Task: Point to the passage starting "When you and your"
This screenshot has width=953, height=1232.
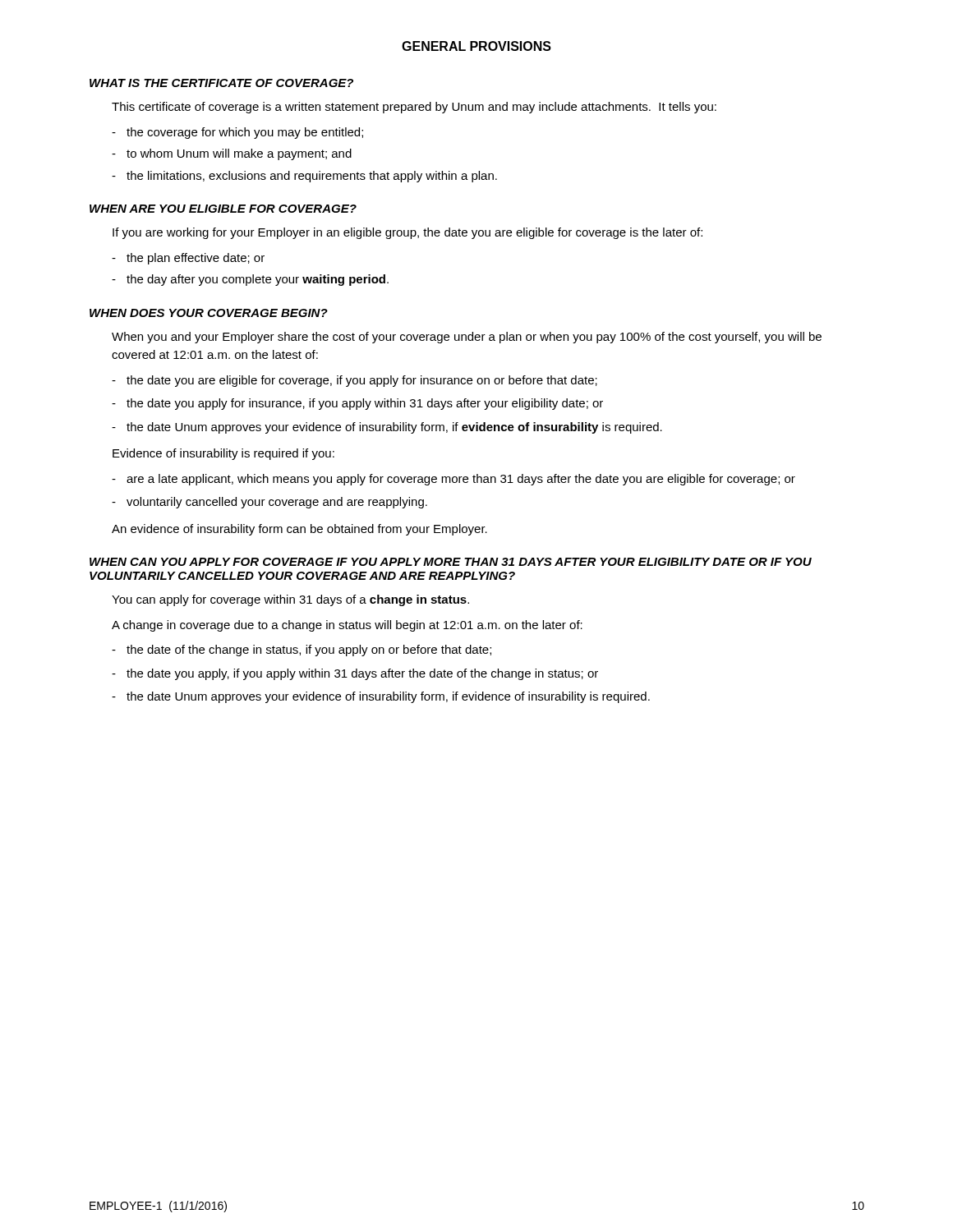Action: [467, 345]
